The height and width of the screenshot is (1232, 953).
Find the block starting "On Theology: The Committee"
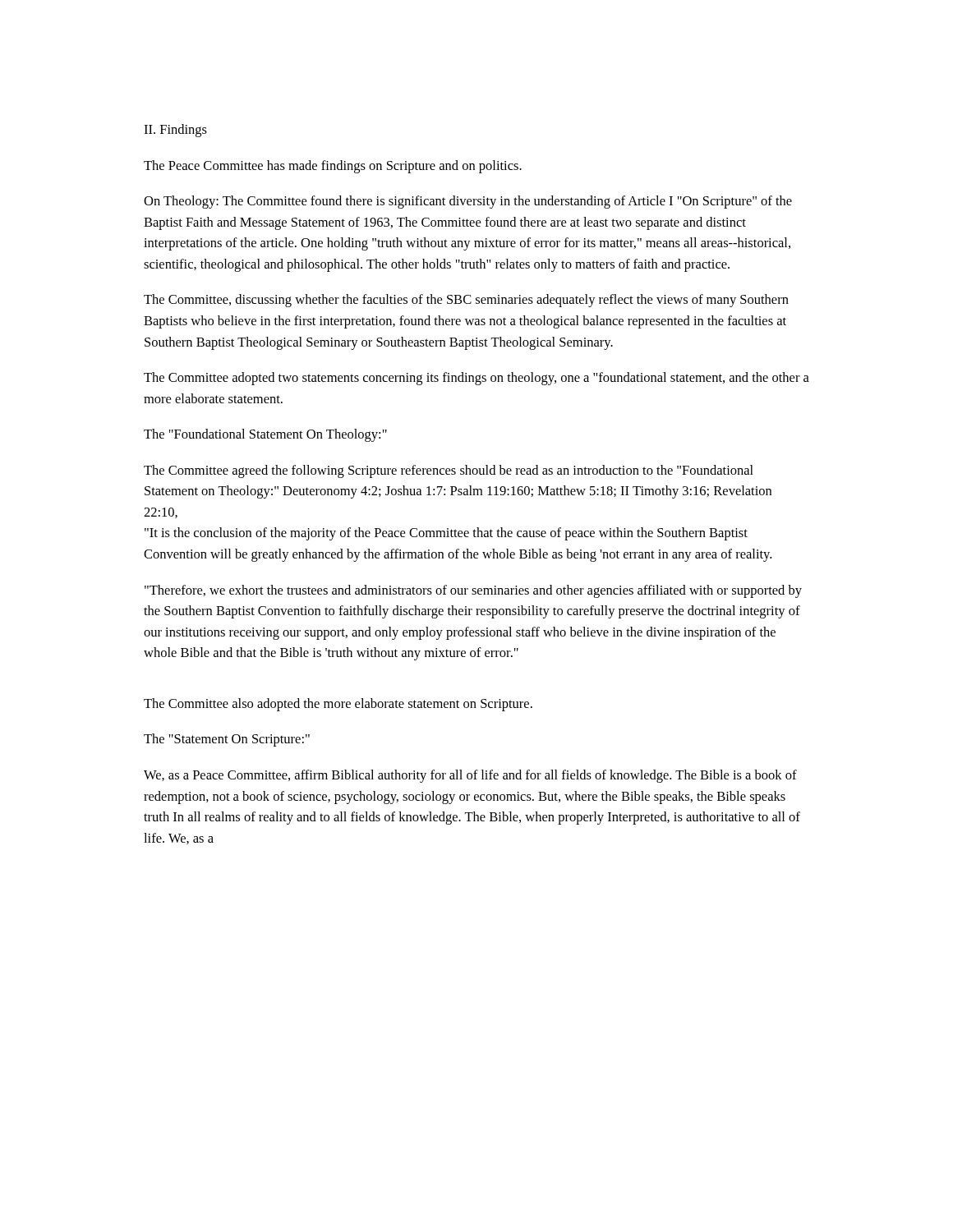(x=468, y=232)
